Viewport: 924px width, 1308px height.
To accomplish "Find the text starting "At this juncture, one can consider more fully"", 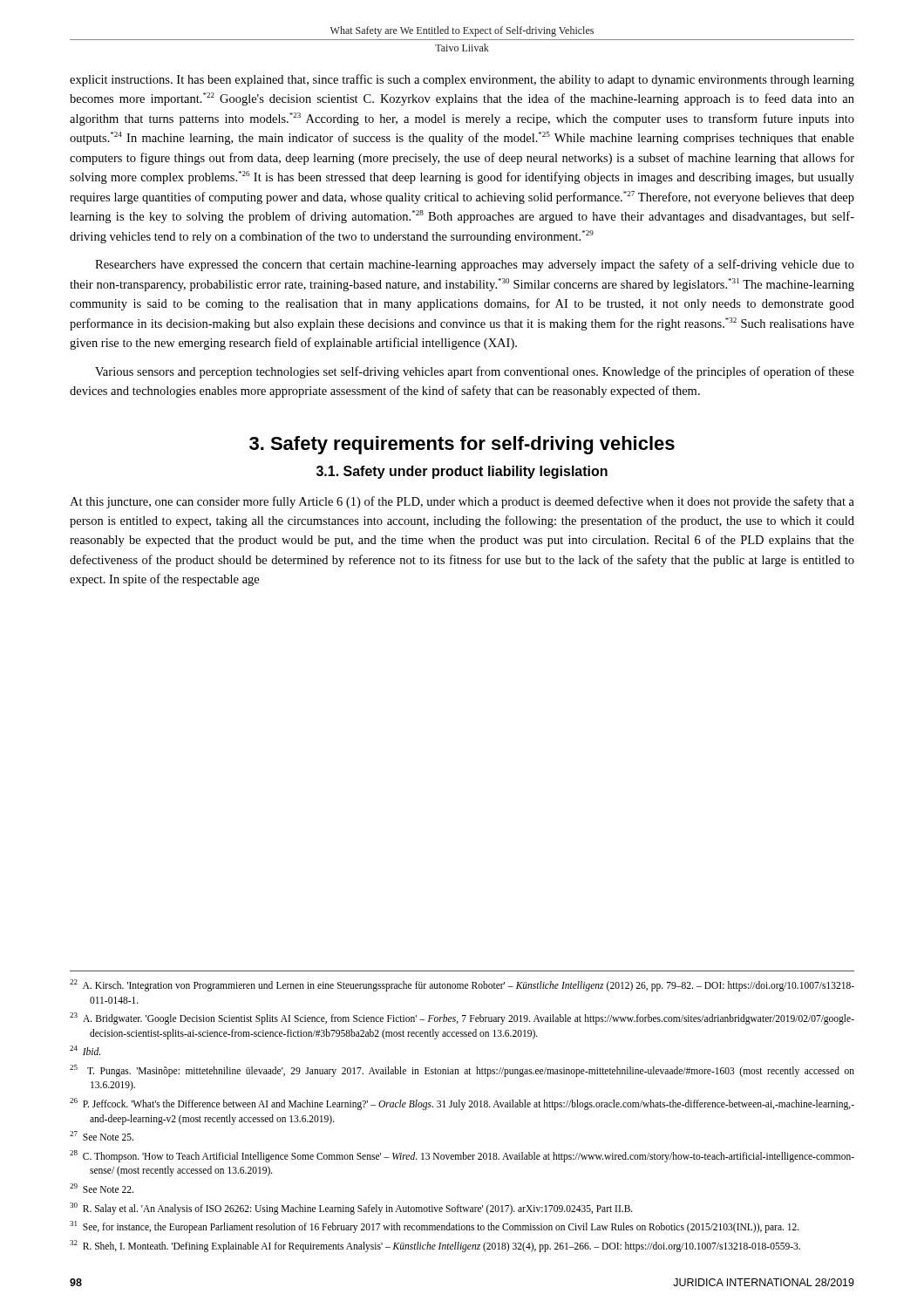I will click(x=462, y=540).
